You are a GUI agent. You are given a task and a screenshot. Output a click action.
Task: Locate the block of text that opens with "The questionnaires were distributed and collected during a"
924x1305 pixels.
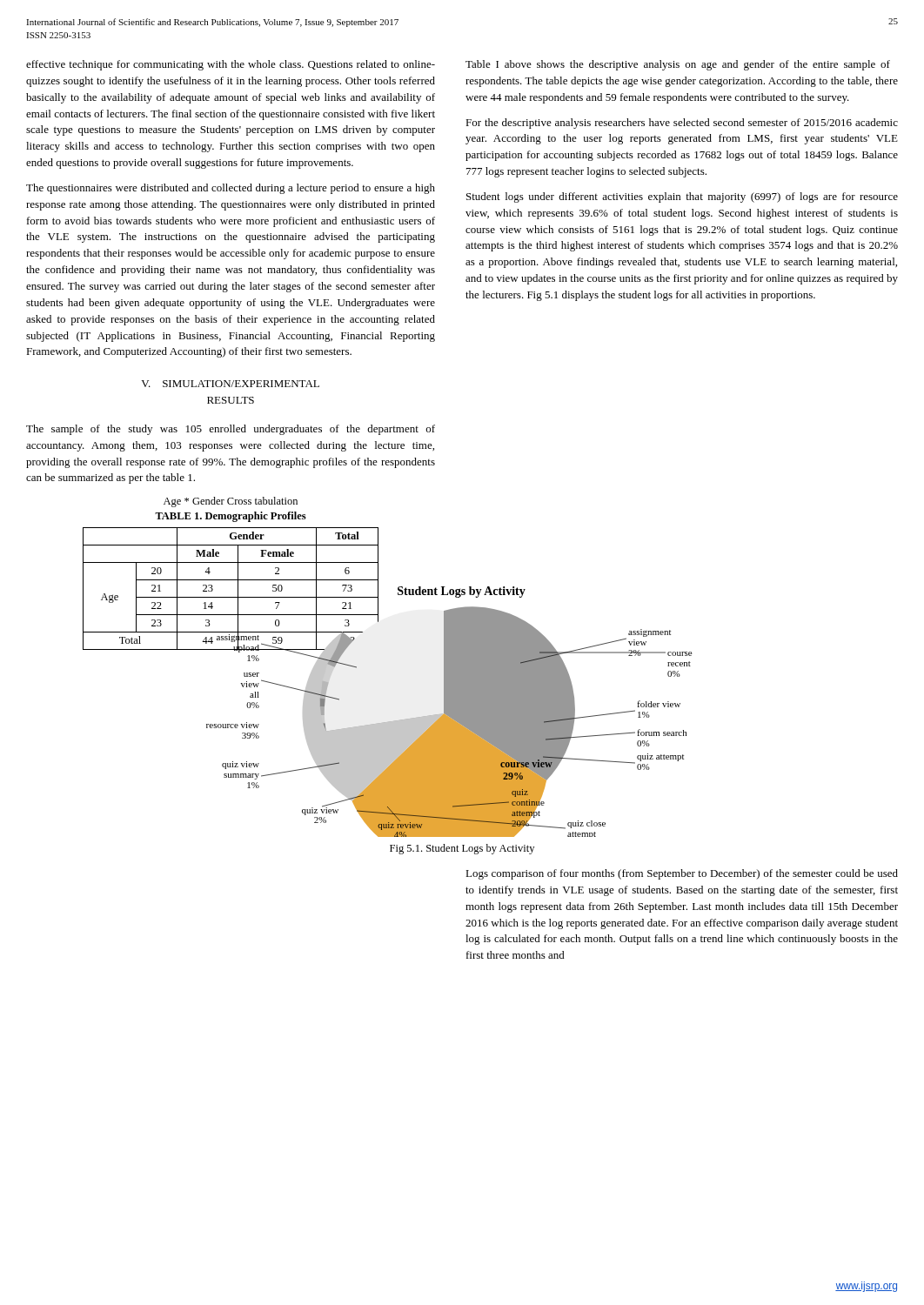click(x=231, y=270)
